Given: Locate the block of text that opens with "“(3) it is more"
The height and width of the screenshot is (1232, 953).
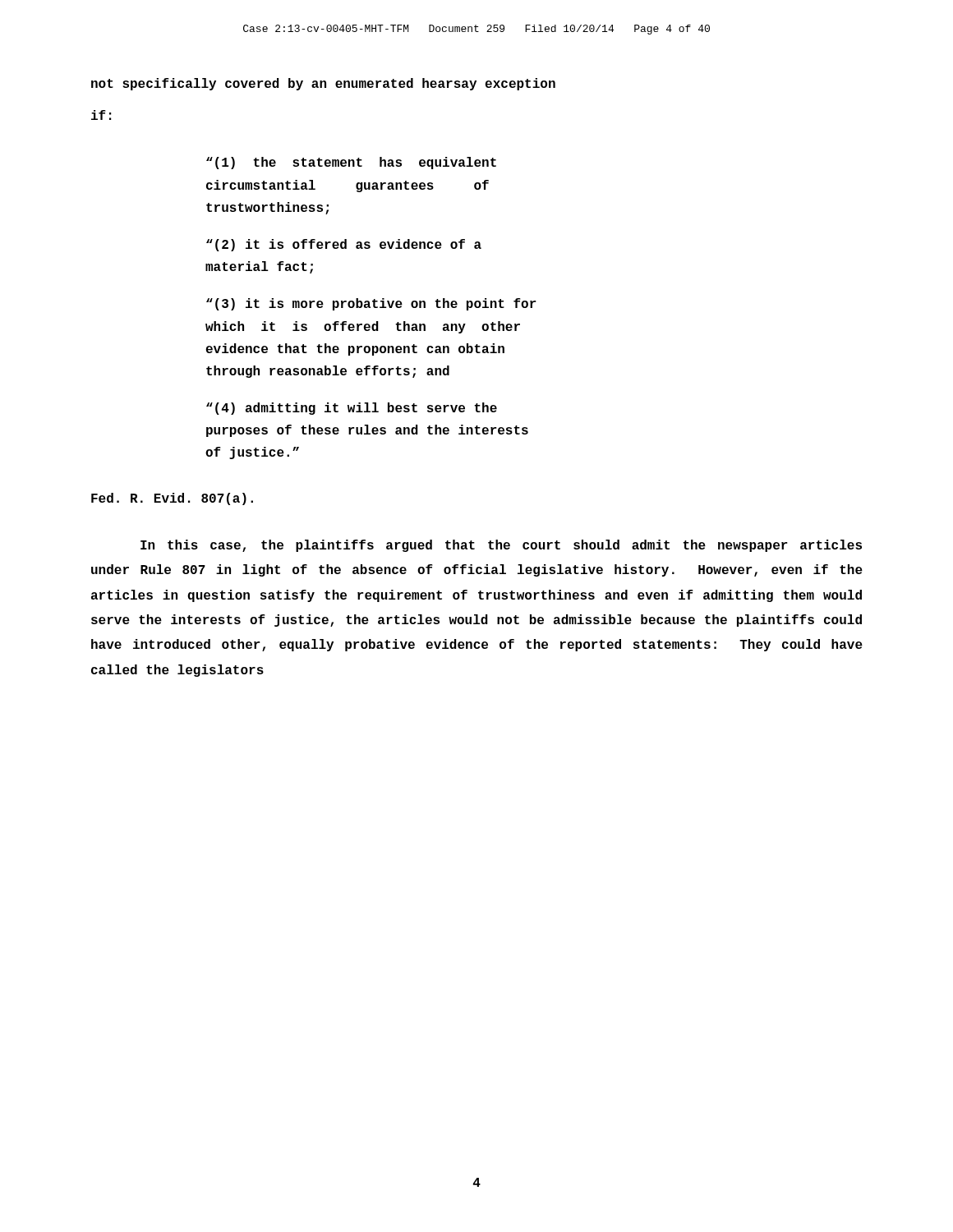Looking at the screenshot, I should point(371,338).
